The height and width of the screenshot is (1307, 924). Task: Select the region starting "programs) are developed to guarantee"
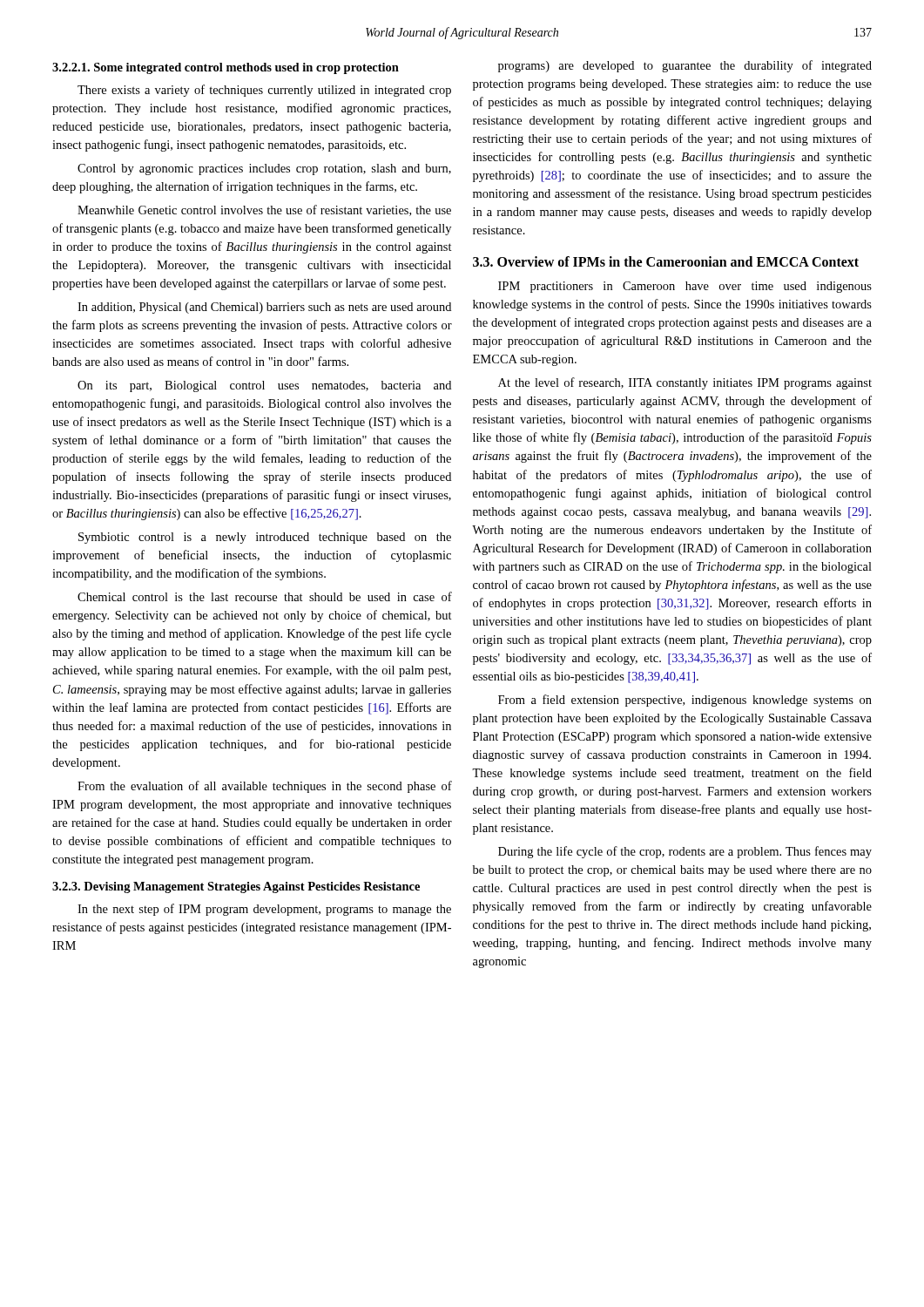672,148
